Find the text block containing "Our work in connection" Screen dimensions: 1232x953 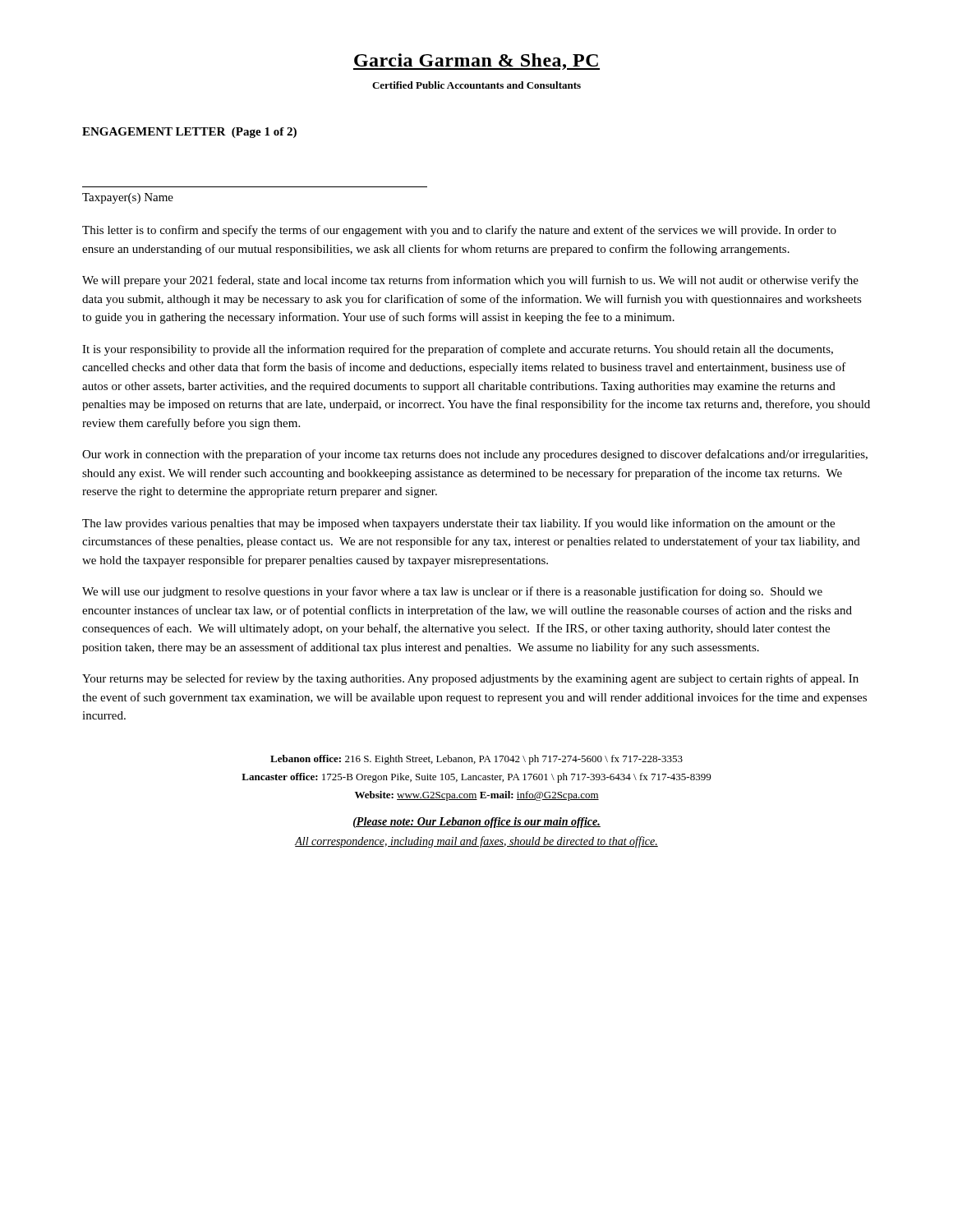475,473
